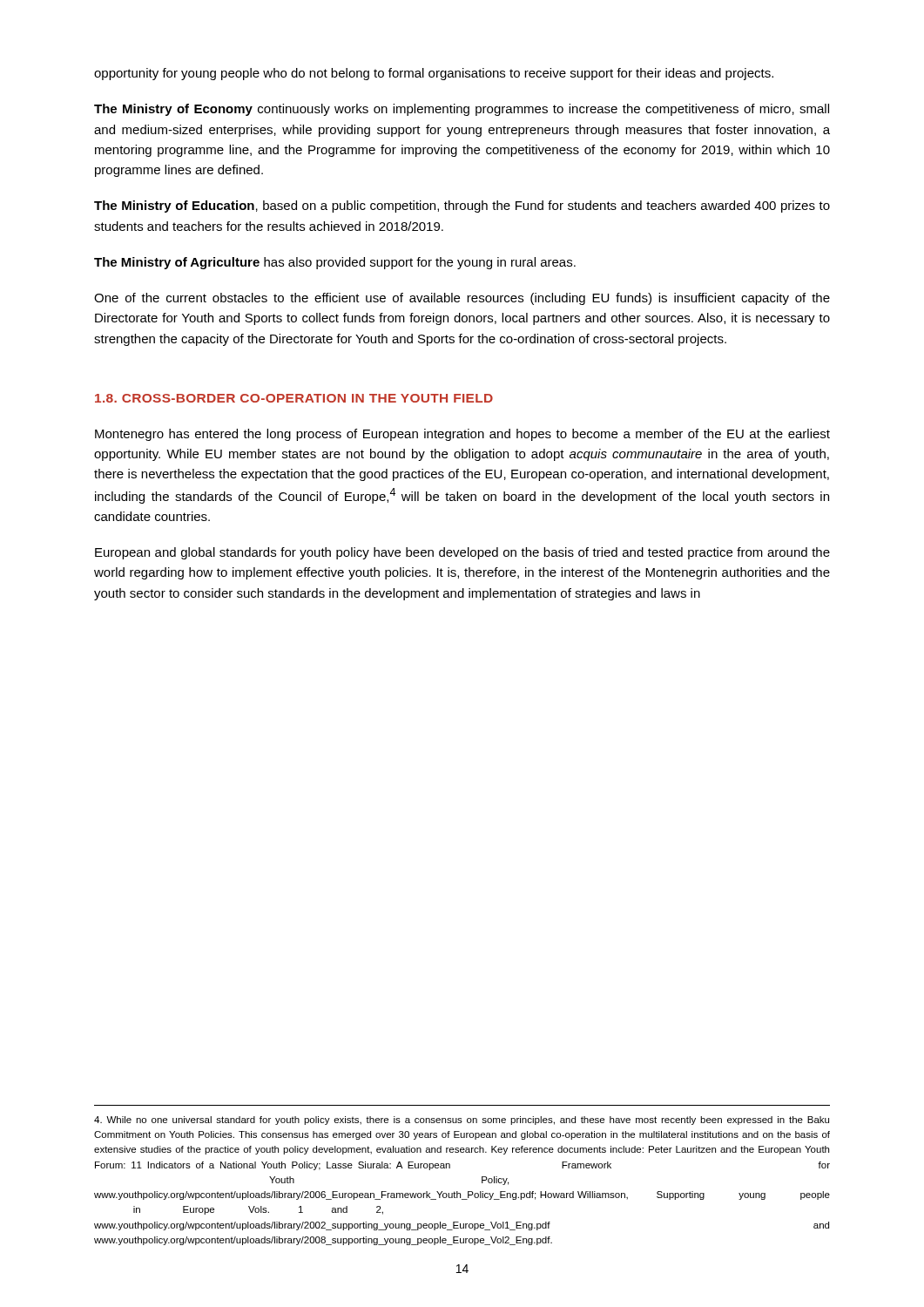Click the passage that begins "European and global standards for youth policy have"
Screen dimensions: 1307x924
tap(462, 572)
